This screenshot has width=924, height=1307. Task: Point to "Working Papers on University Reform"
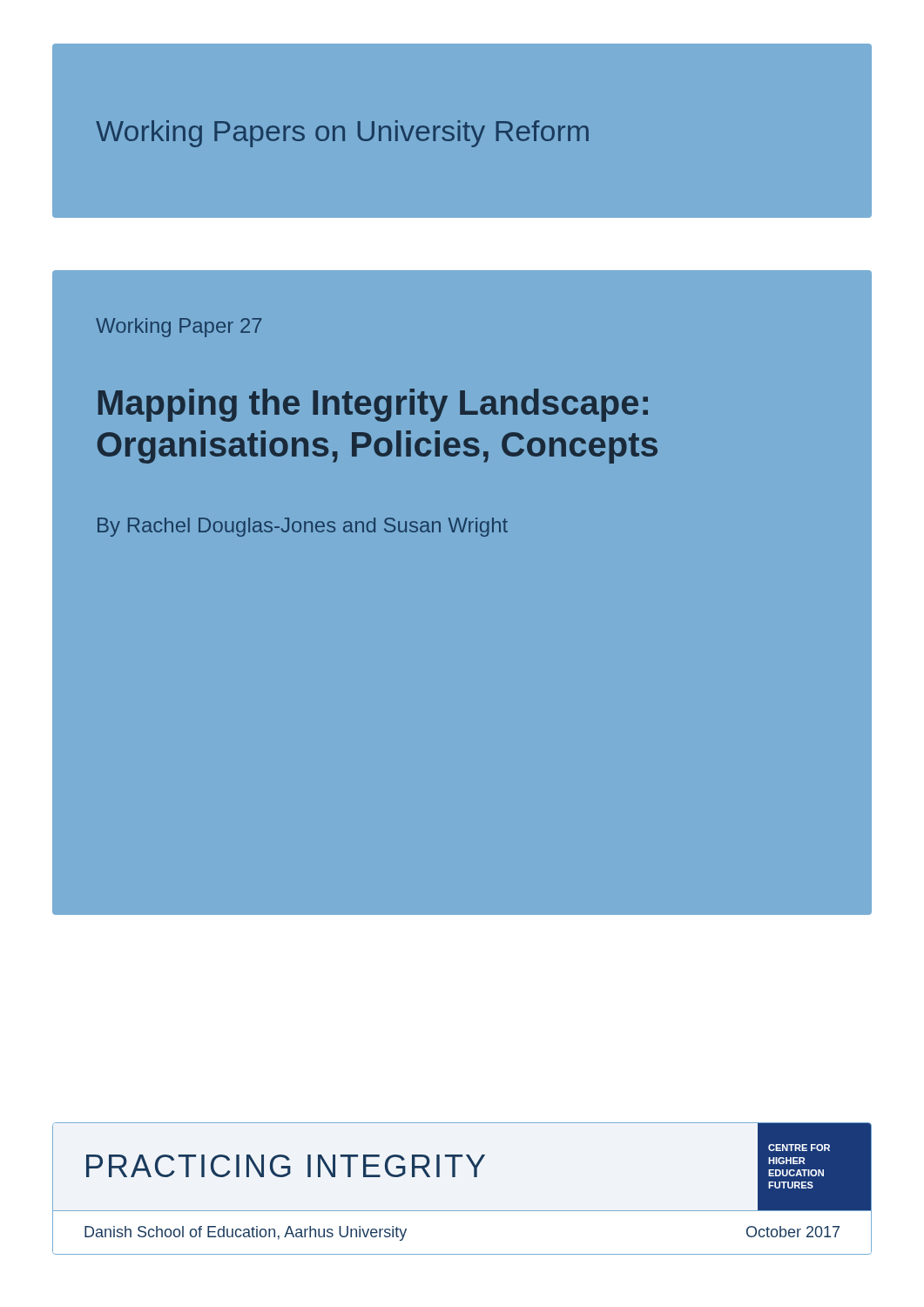point(343,131)
